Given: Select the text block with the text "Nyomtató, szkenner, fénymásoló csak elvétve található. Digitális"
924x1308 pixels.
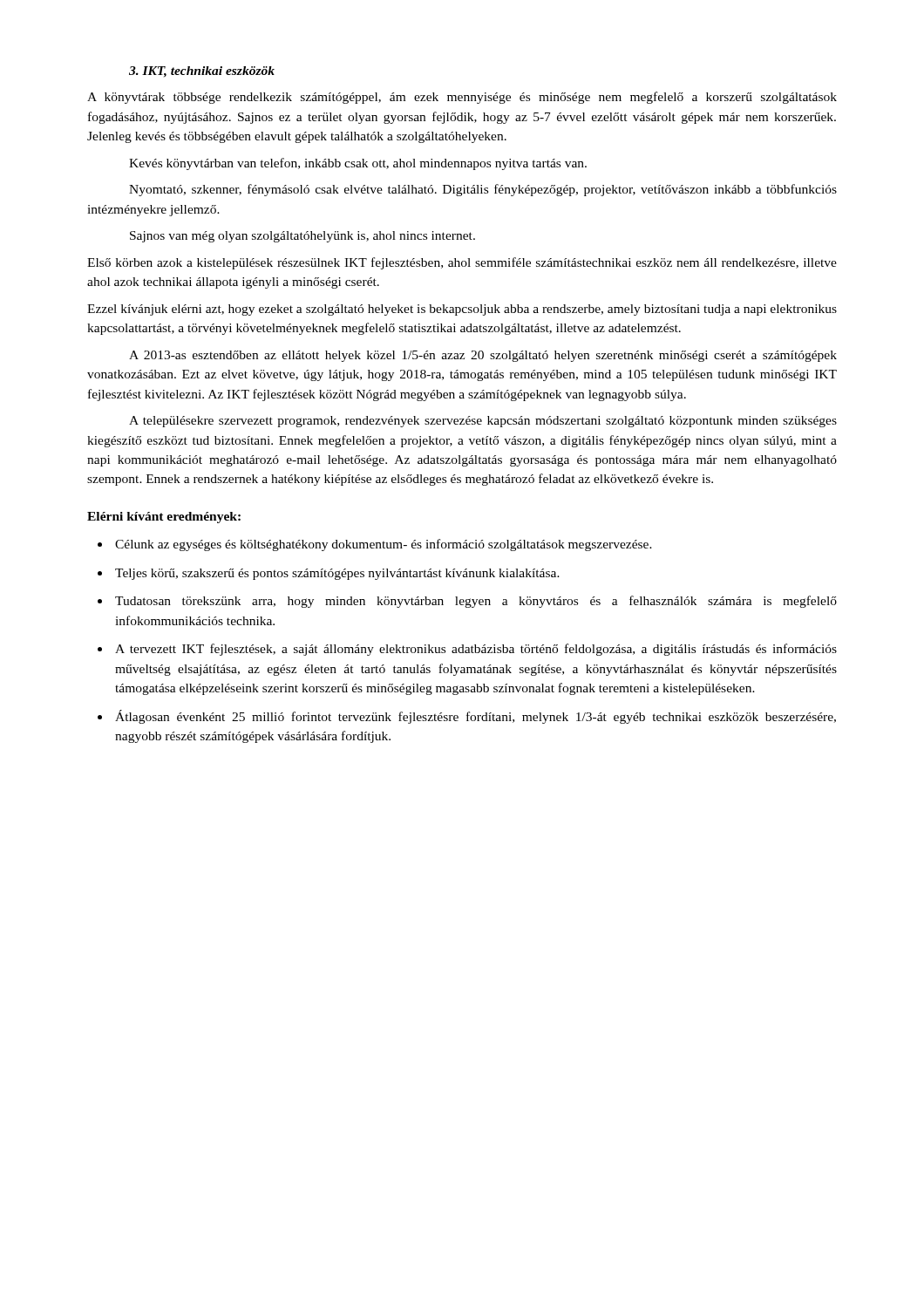Looking at the screenshot, I should [462, 199].
